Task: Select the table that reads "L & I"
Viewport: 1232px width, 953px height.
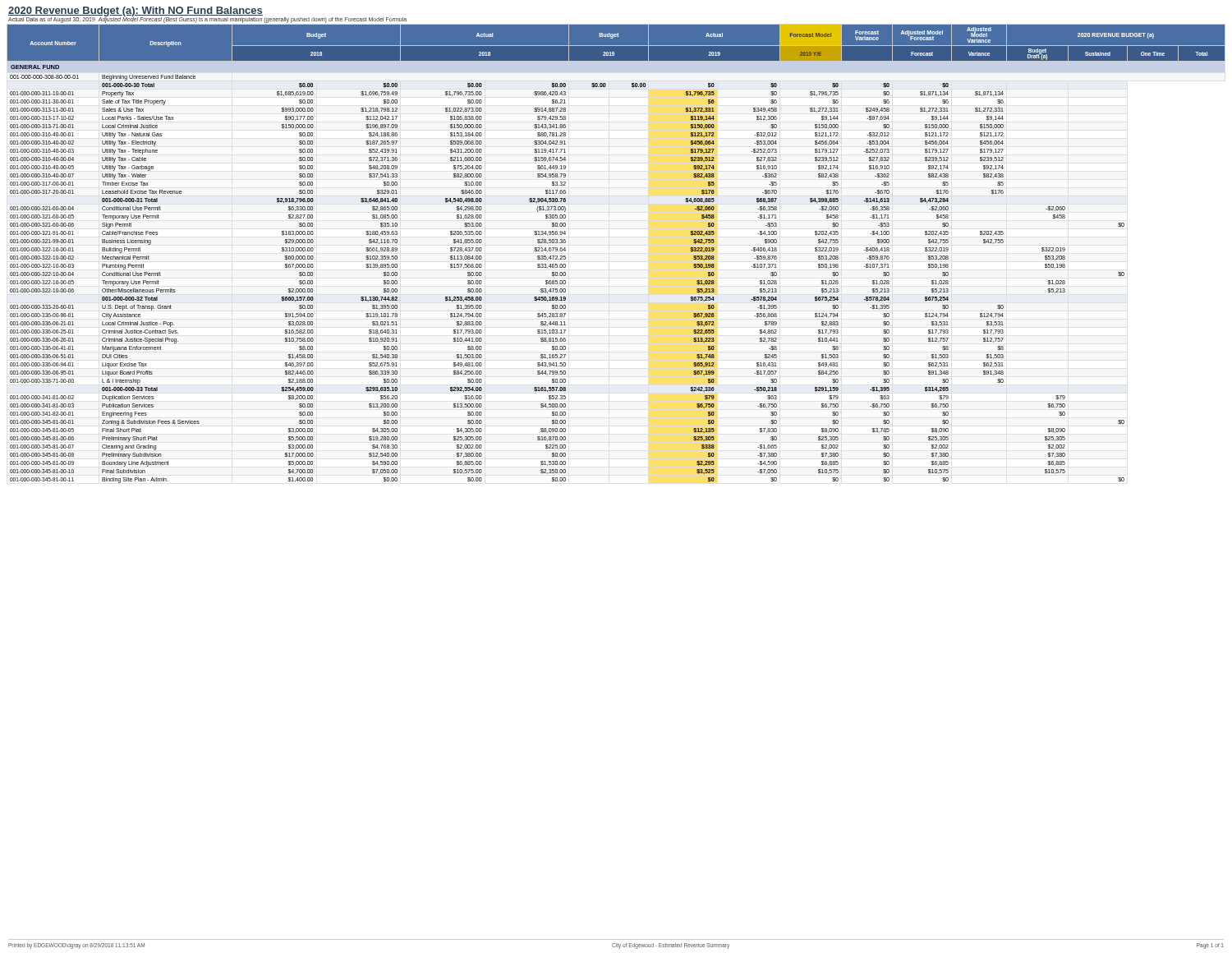Action: click(616, 254)
